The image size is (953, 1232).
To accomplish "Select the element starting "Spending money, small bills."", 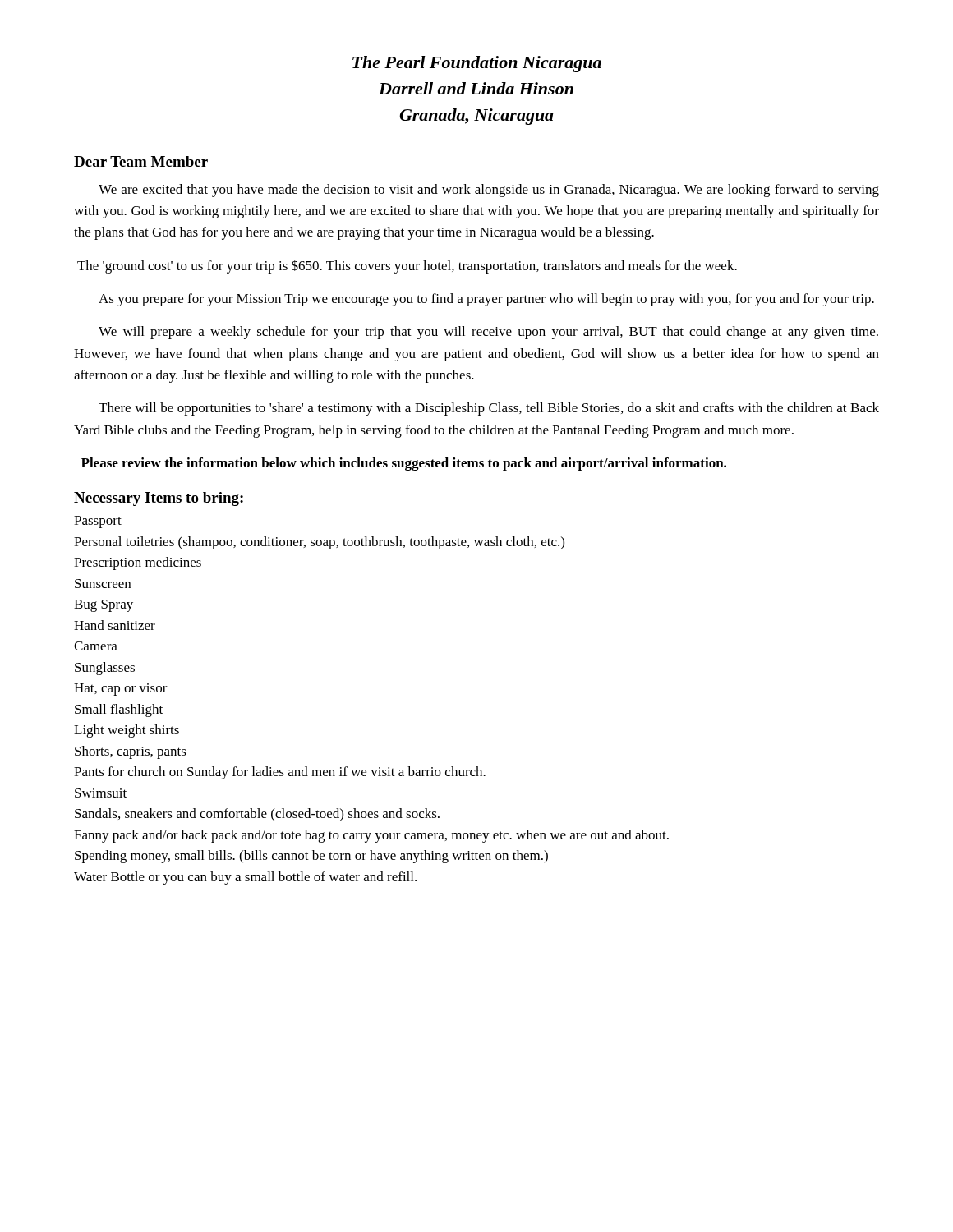I will coord(311,856).
